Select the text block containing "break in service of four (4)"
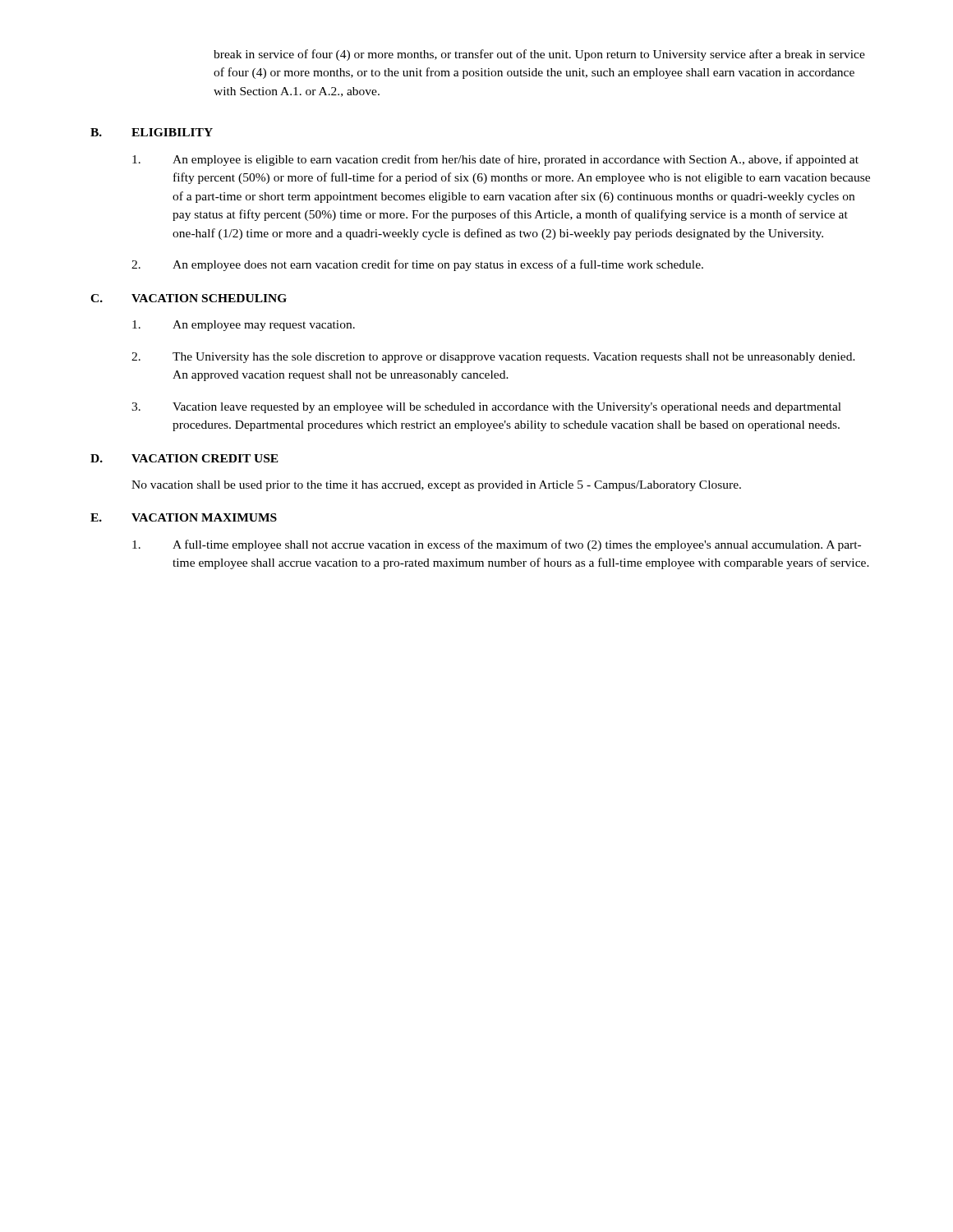 (539, 72)
